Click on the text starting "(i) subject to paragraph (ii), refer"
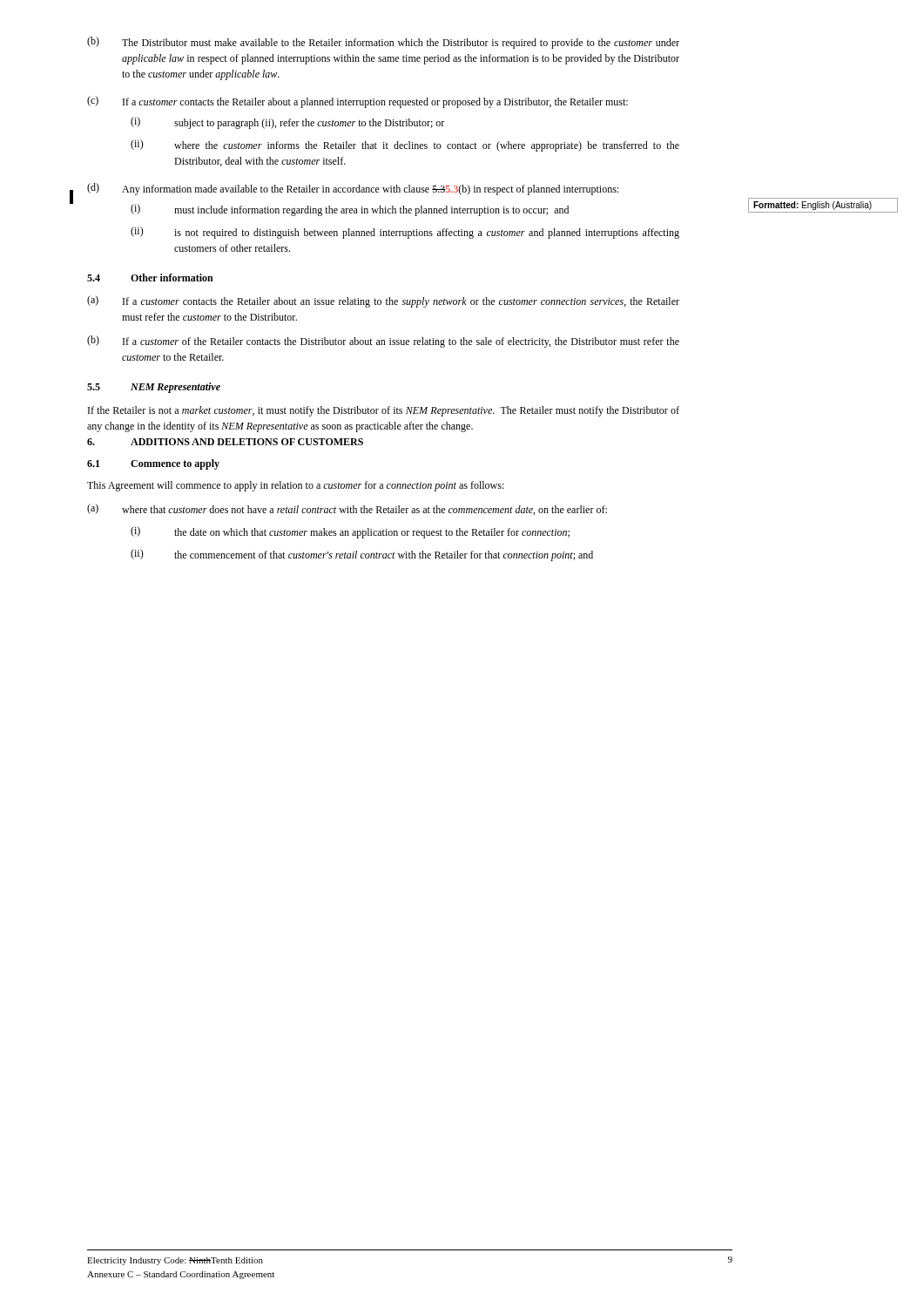Screen dimensions: 1307x924 click(x=405, y=123)
